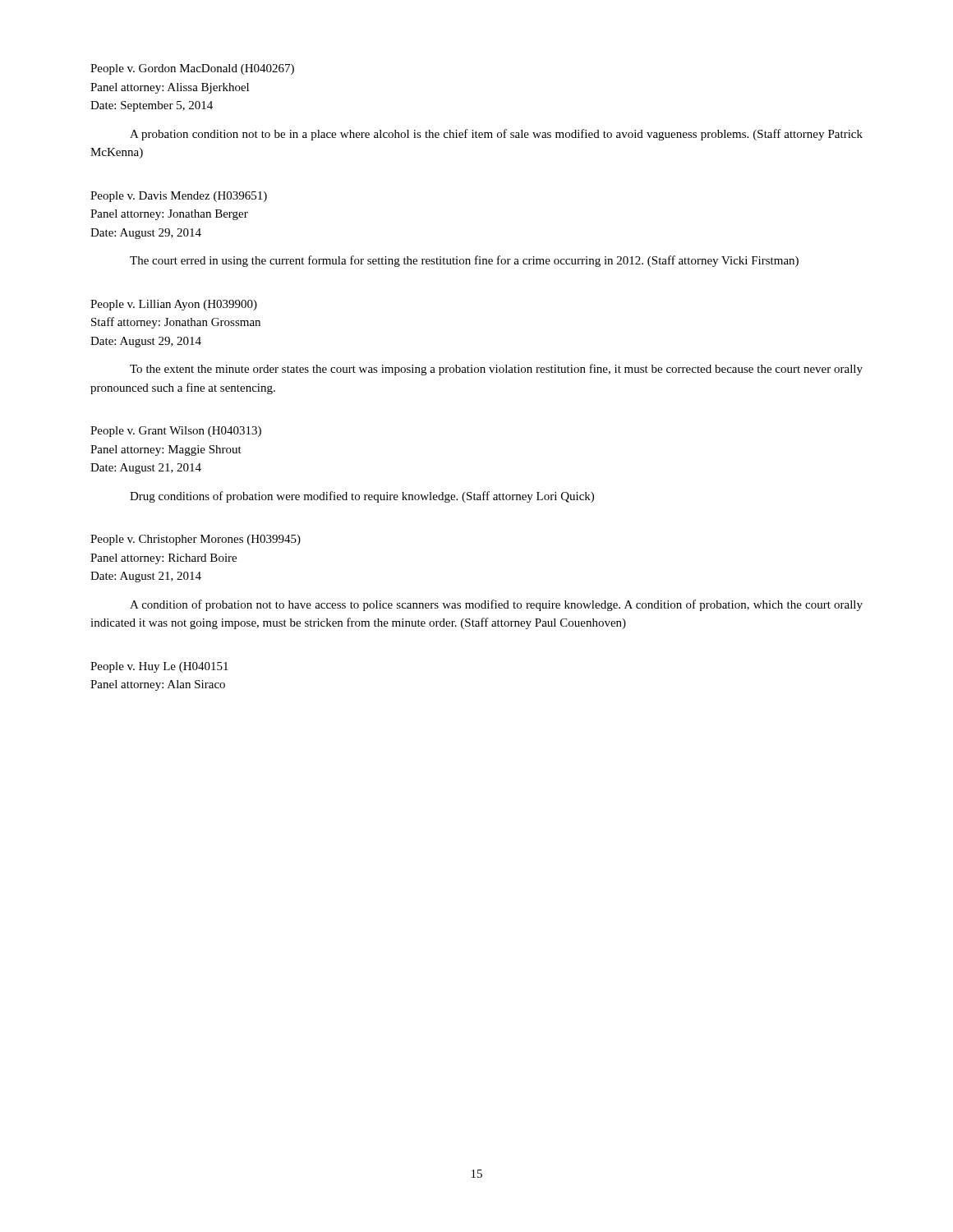Locate the region starting "People v. Christopher Morones (H039945) Panel attorney: Richard"

196,540
